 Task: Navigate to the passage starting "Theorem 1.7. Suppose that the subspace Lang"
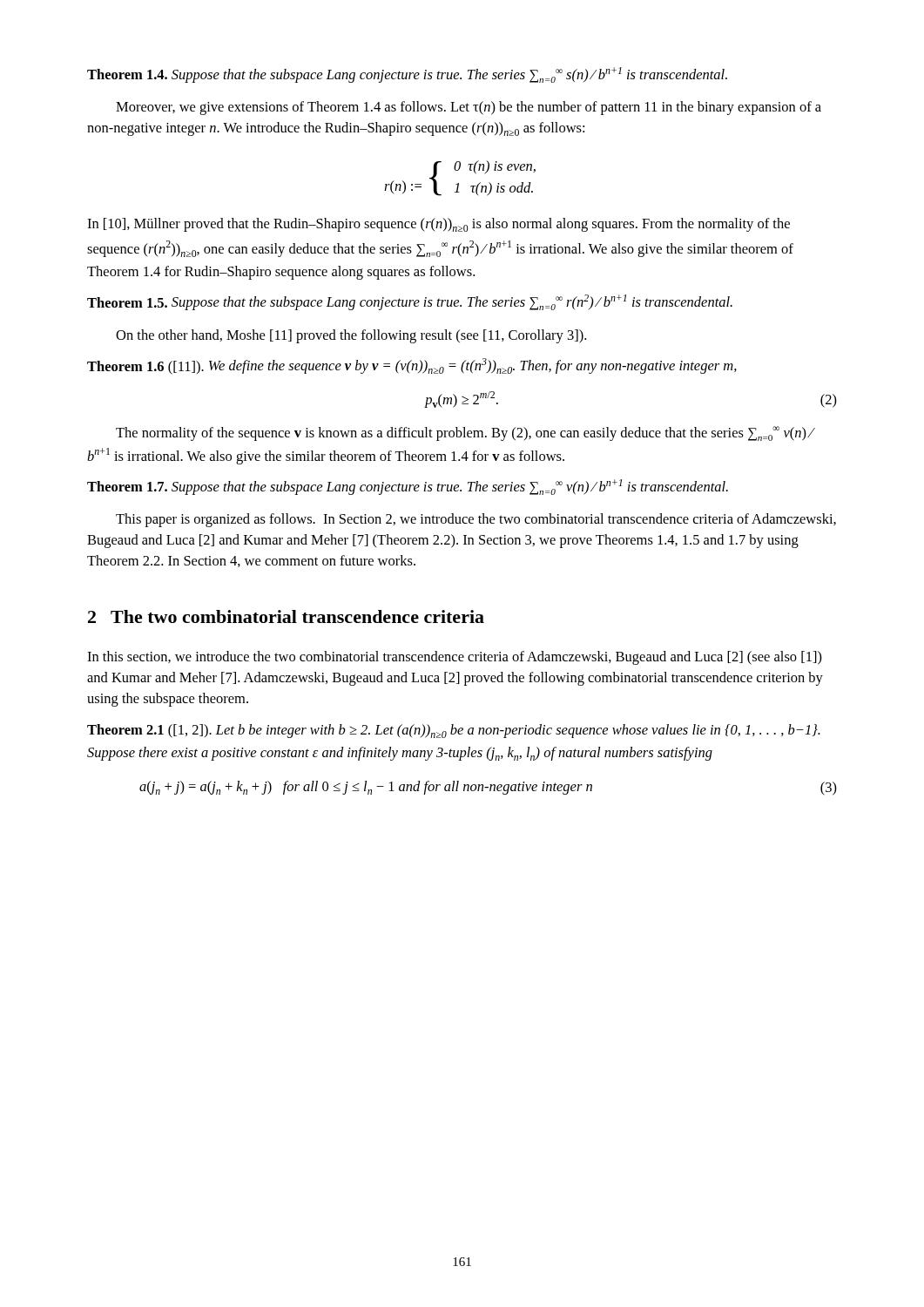pos(408,486)
